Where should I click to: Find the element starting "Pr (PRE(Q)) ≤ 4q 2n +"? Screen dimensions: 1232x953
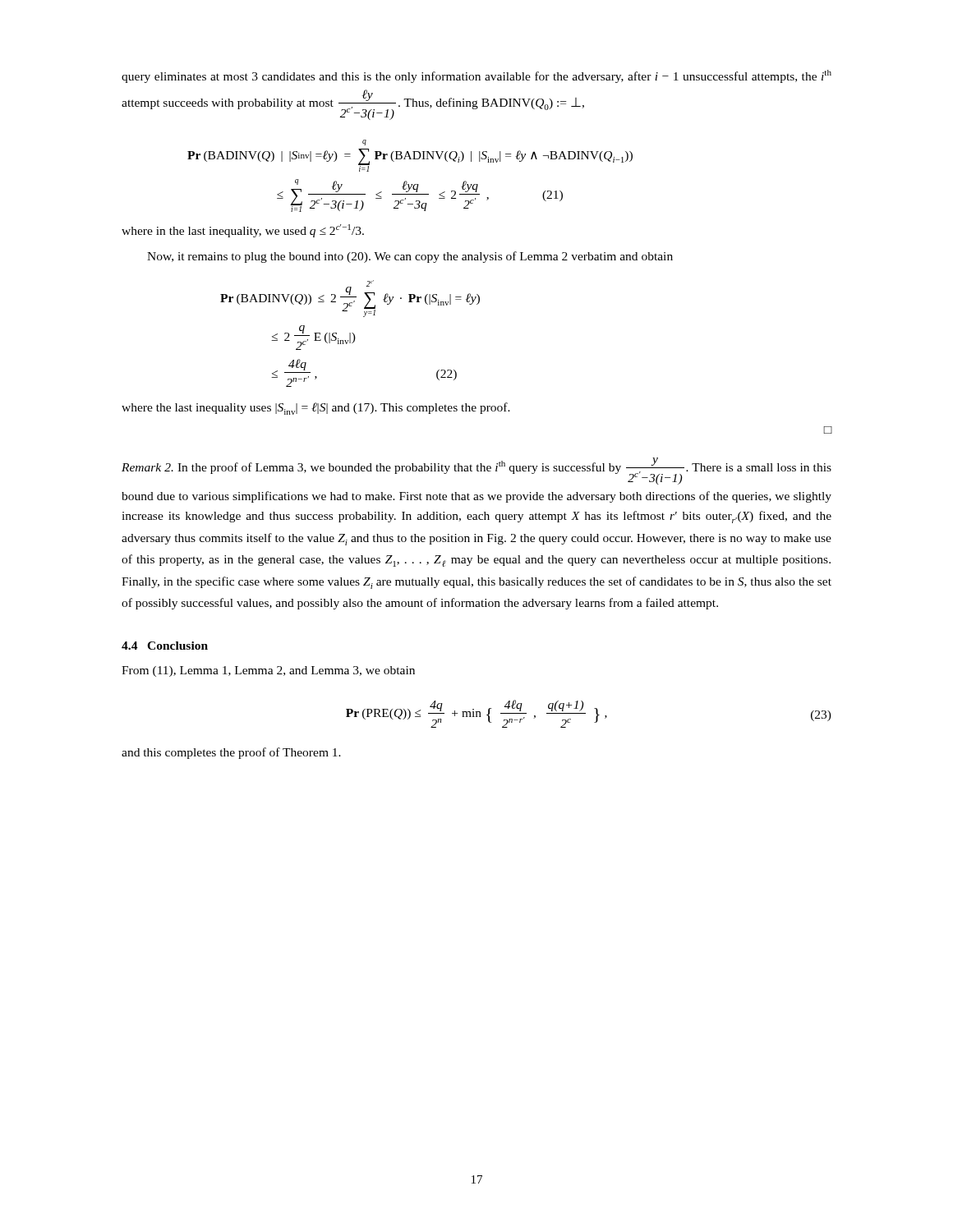pyautogui.click(x=589, y=714)
